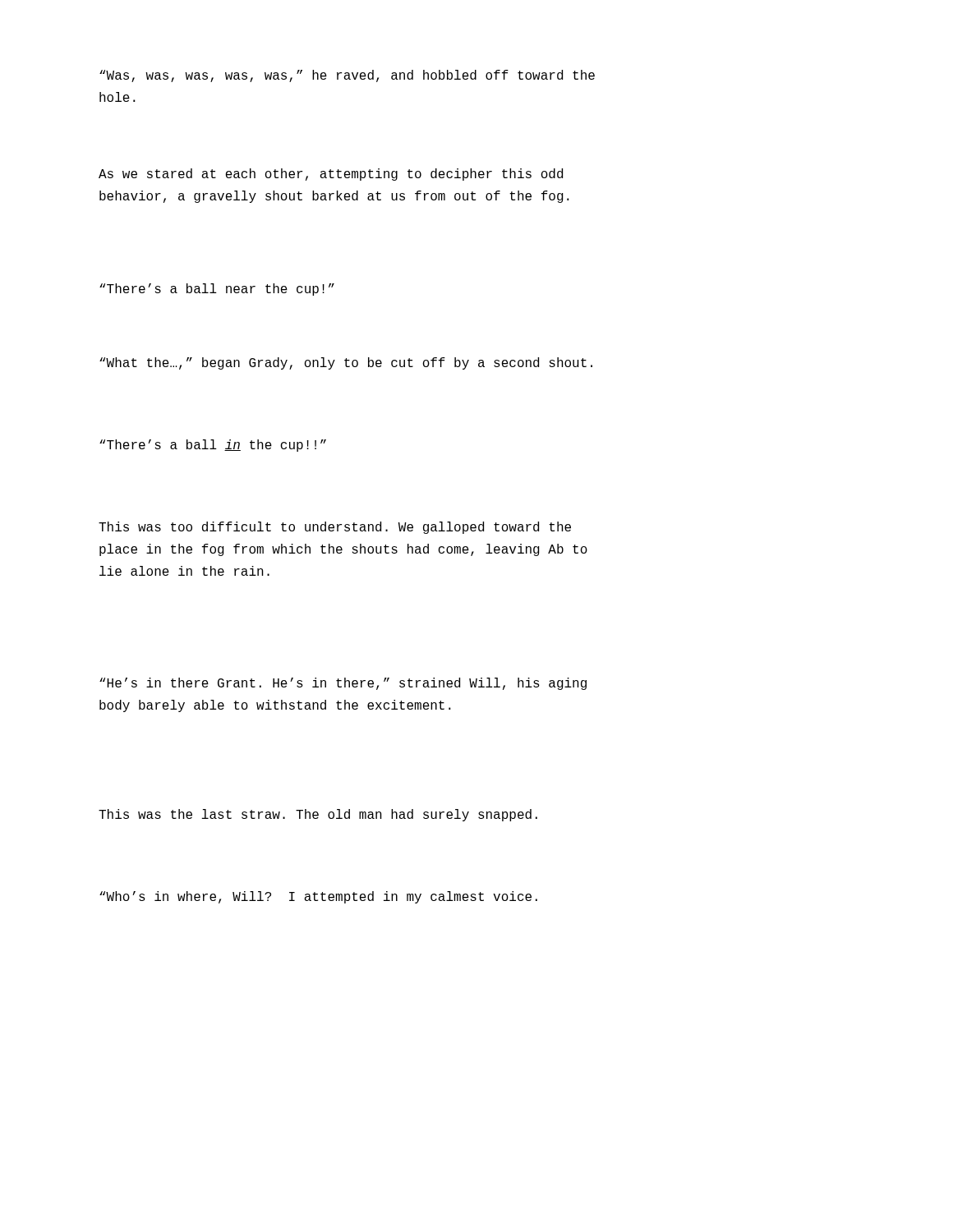The image size is (953, 1232).
Task: Click on the text block with the text "“He’s in there"
Action: point(343,695)
